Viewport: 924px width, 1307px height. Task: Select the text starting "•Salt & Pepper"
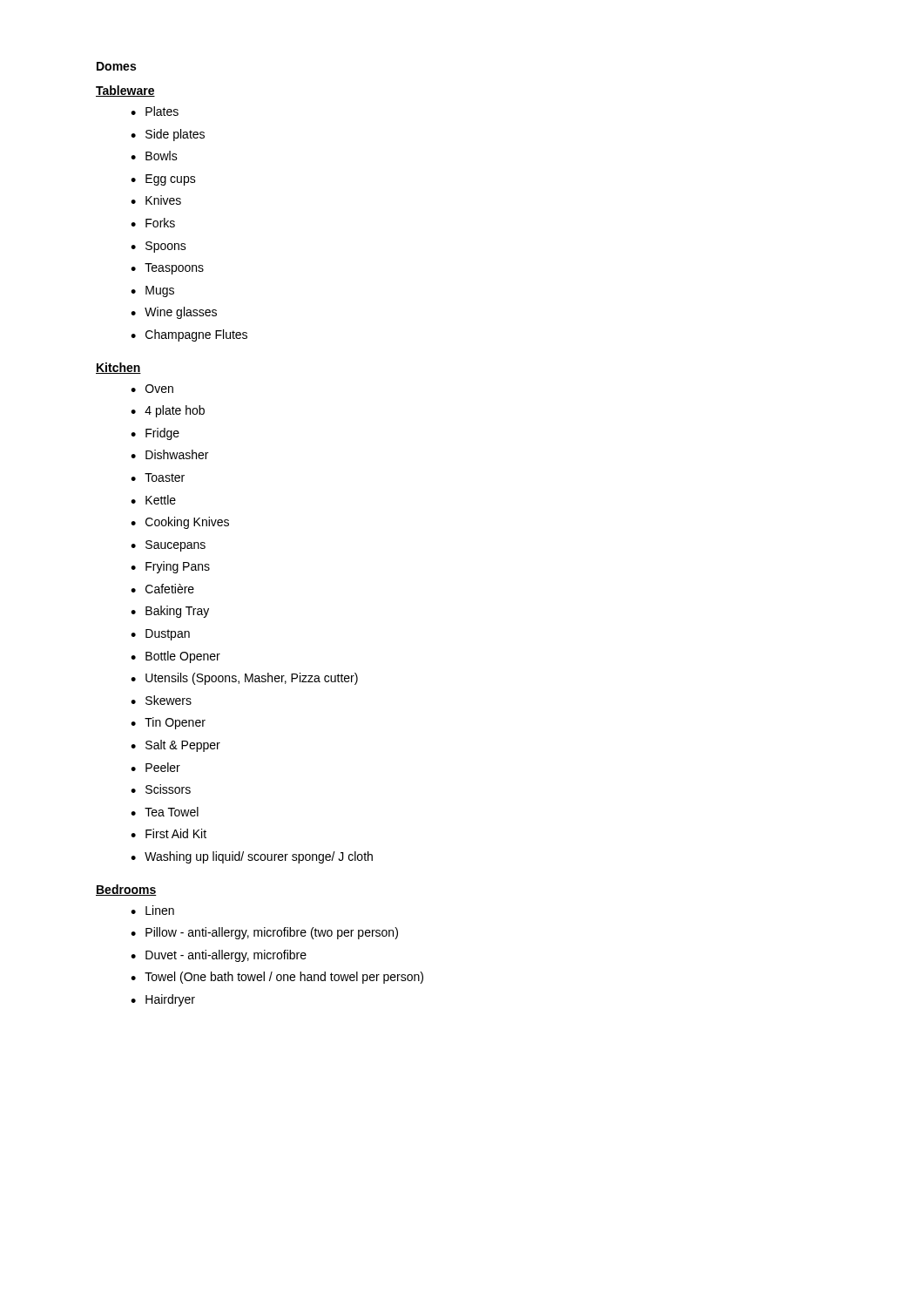tap(175, 747)
